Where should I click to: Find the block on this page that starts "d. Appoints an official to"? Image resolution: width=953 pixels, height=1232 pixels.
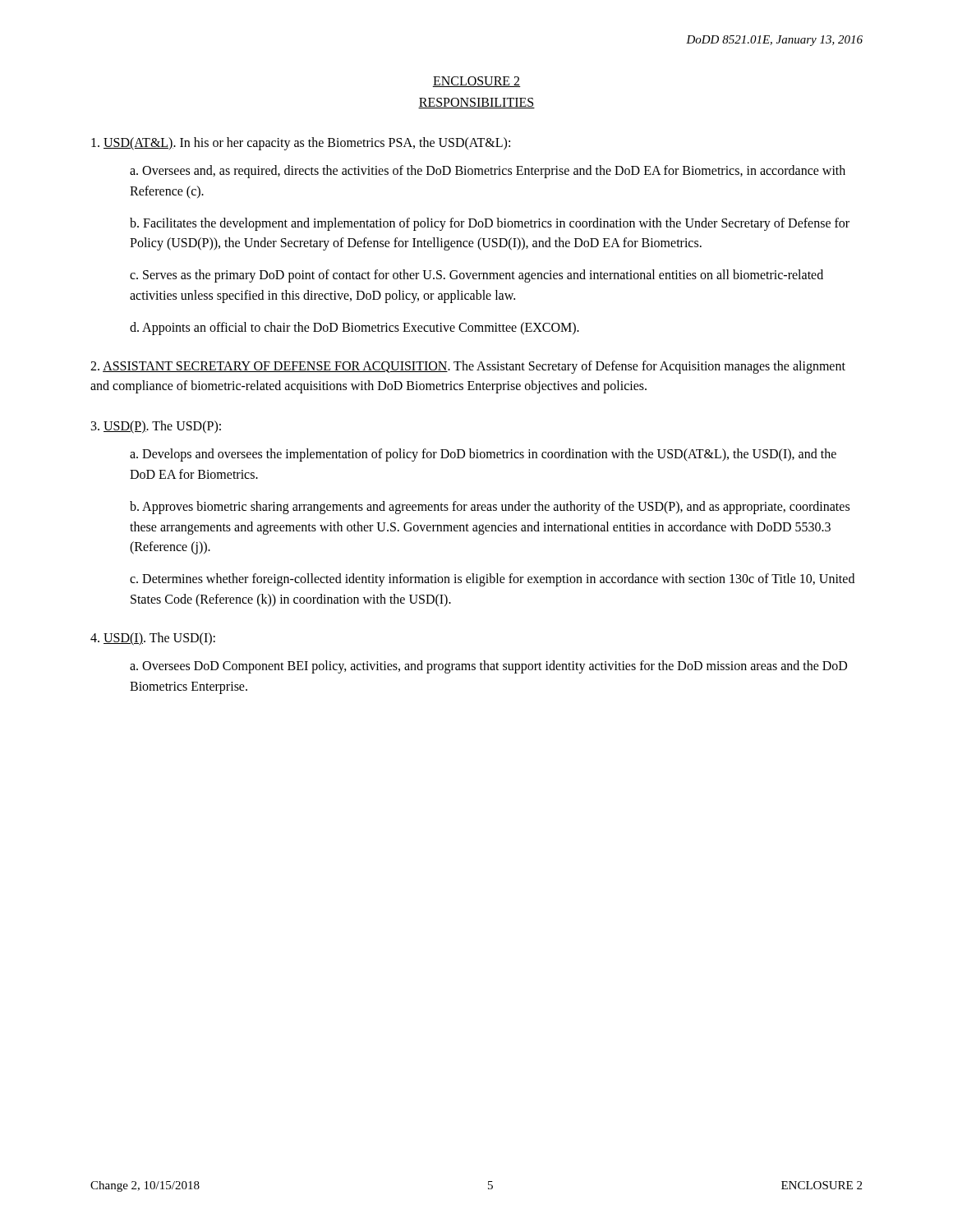coord(355,327)
